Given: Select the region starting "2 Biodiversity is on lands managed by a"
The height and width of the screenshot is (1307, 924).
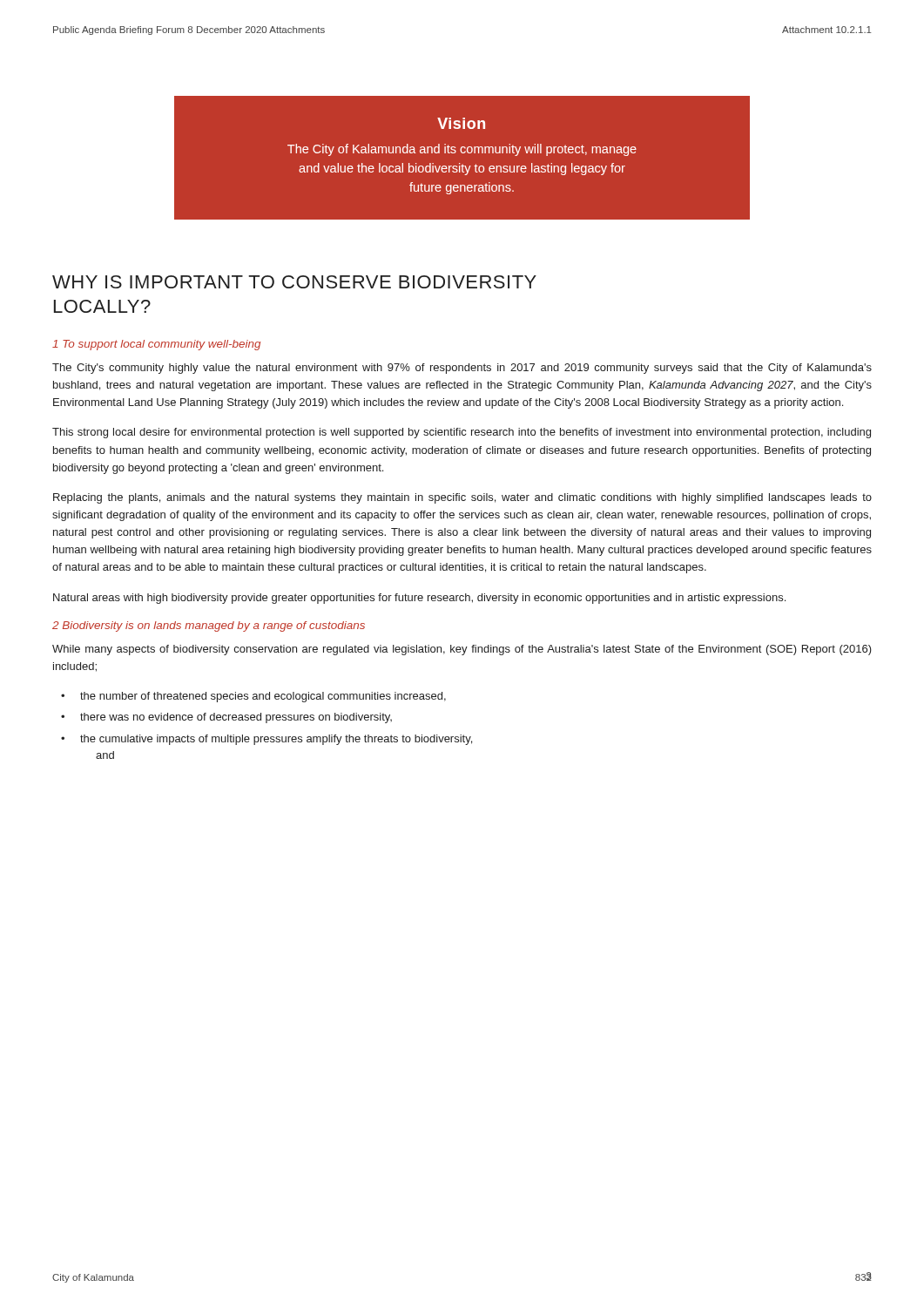Looking at the screenshot, I should [x=209, y=625].
